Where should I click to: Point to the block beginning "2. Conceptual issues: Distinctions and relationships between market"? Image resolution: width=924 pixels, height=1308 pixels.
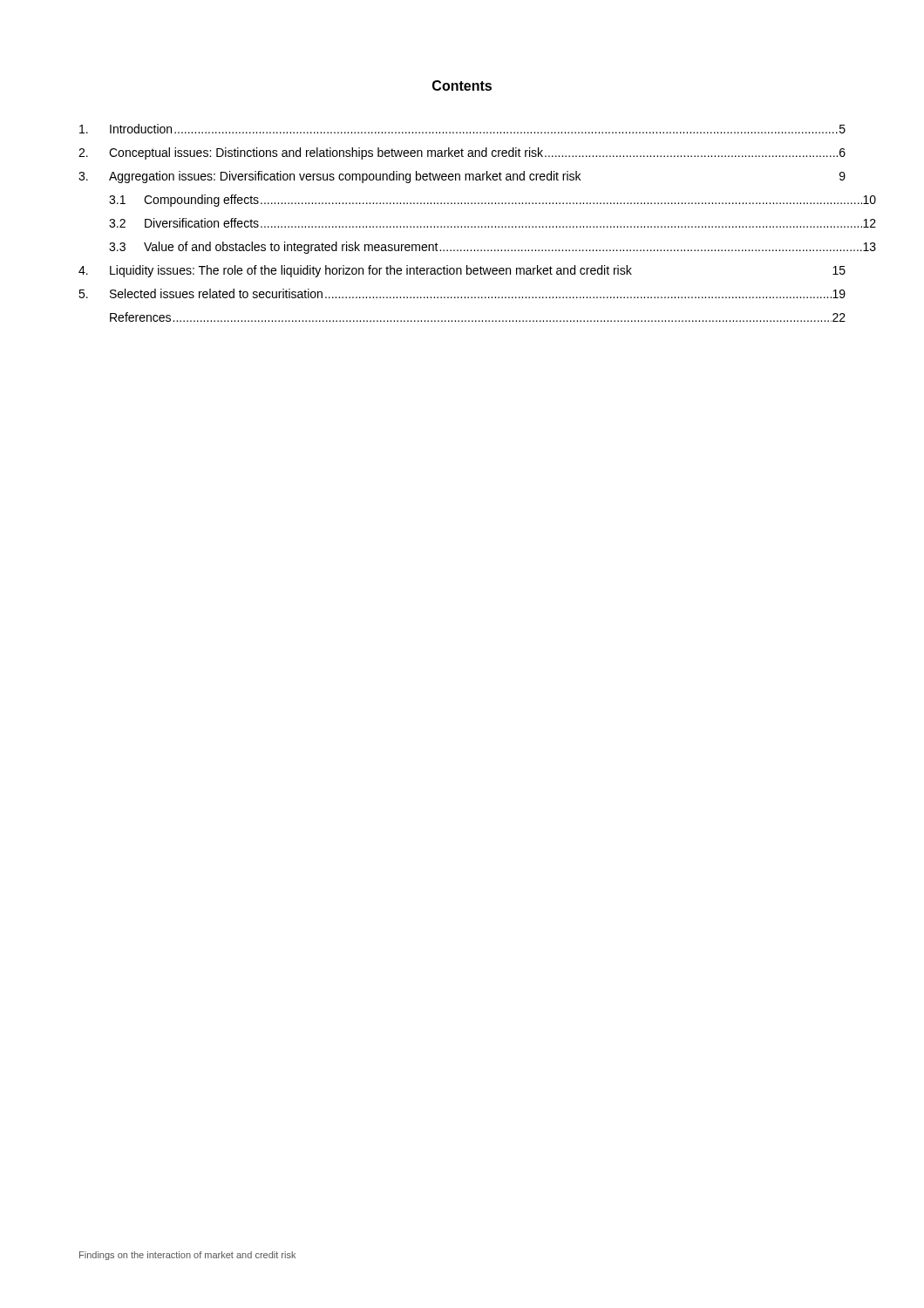pyautogui.click(x=462, y=153)
